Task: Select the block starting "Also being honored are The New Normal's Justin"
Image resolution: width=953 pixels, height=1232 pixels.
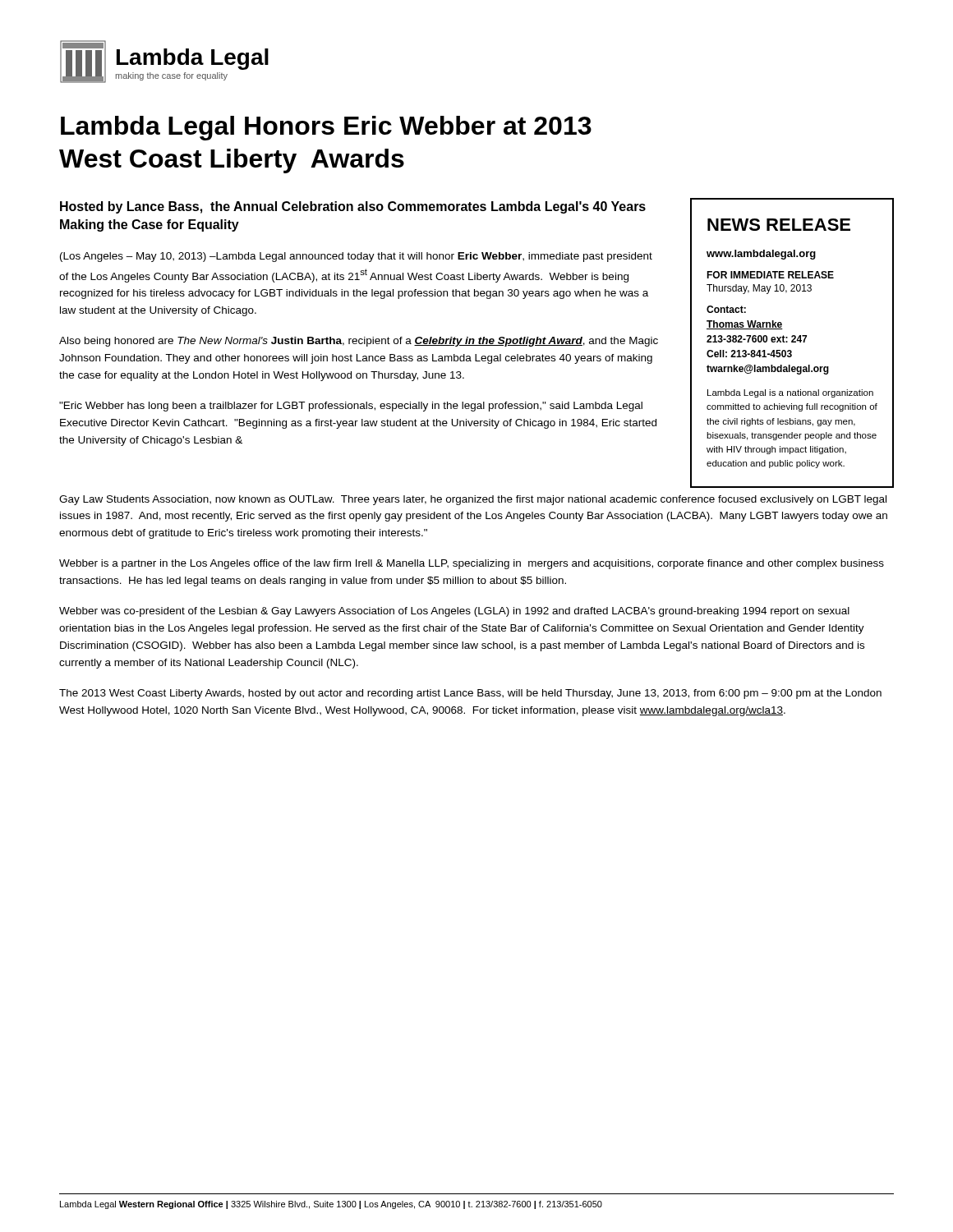Action: coord(359,358)
